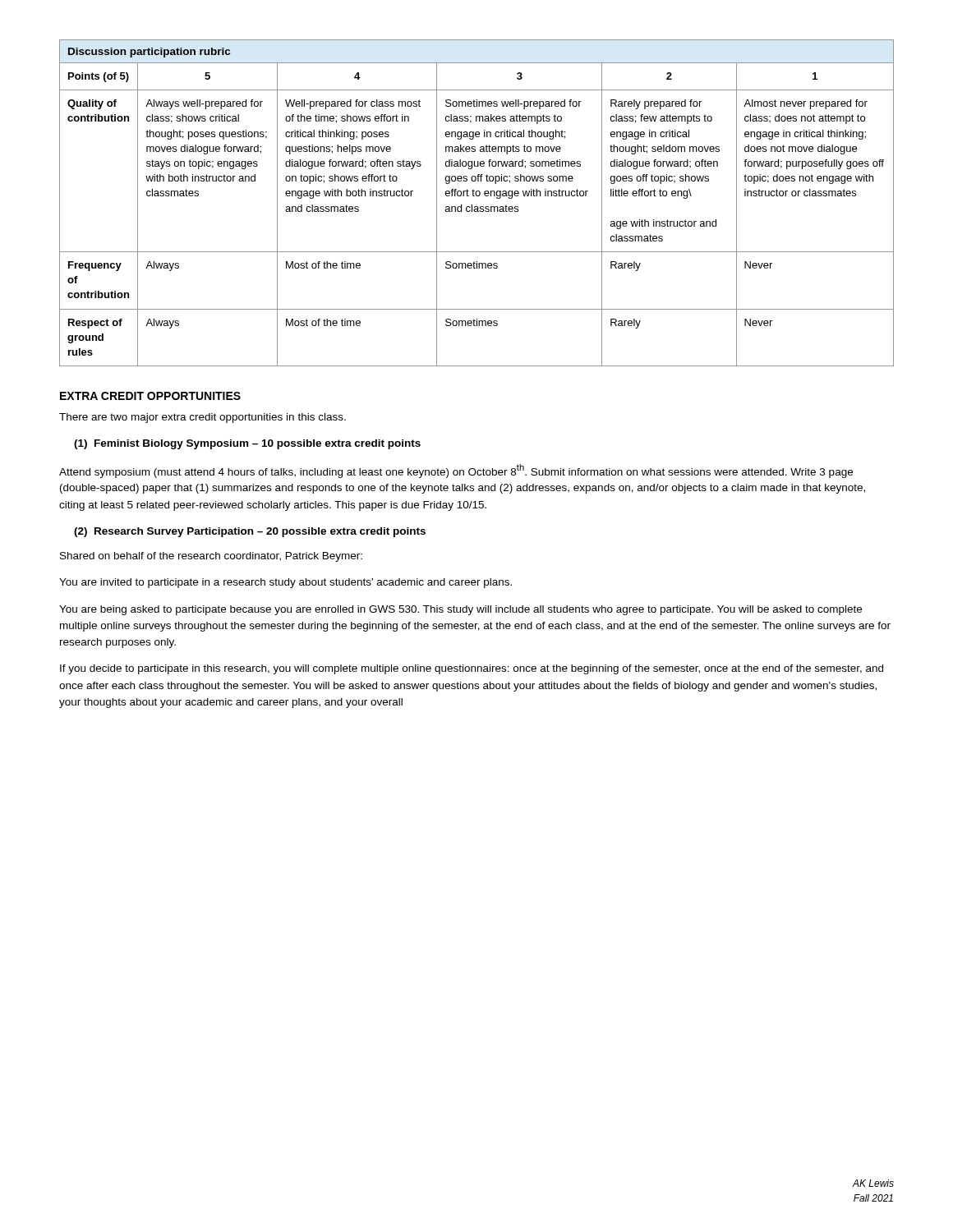Find the text block that says "You are being asked to participate because"

point(475,625)
